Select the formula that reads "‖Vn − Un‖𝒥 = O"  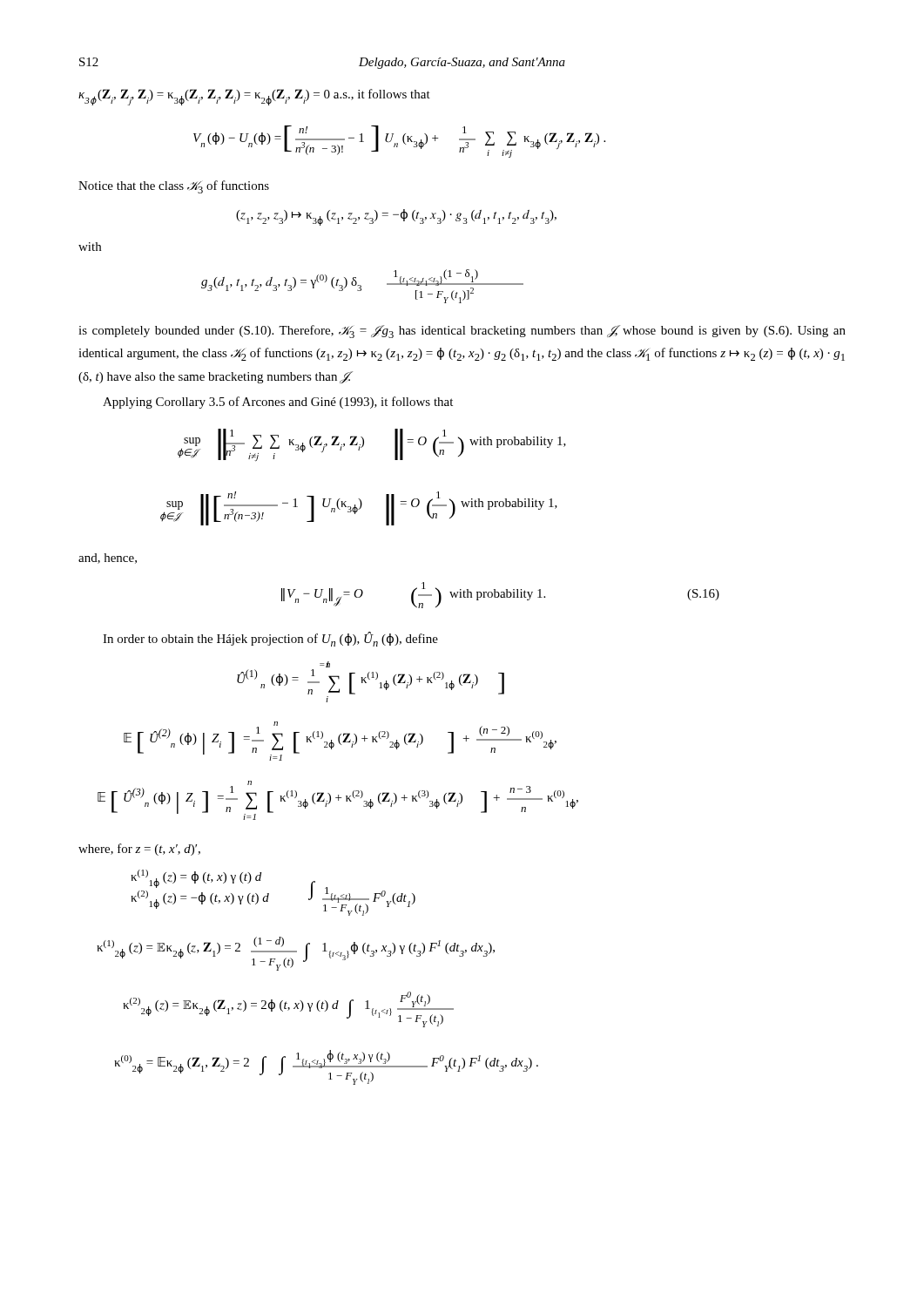[x=462, y=593]
